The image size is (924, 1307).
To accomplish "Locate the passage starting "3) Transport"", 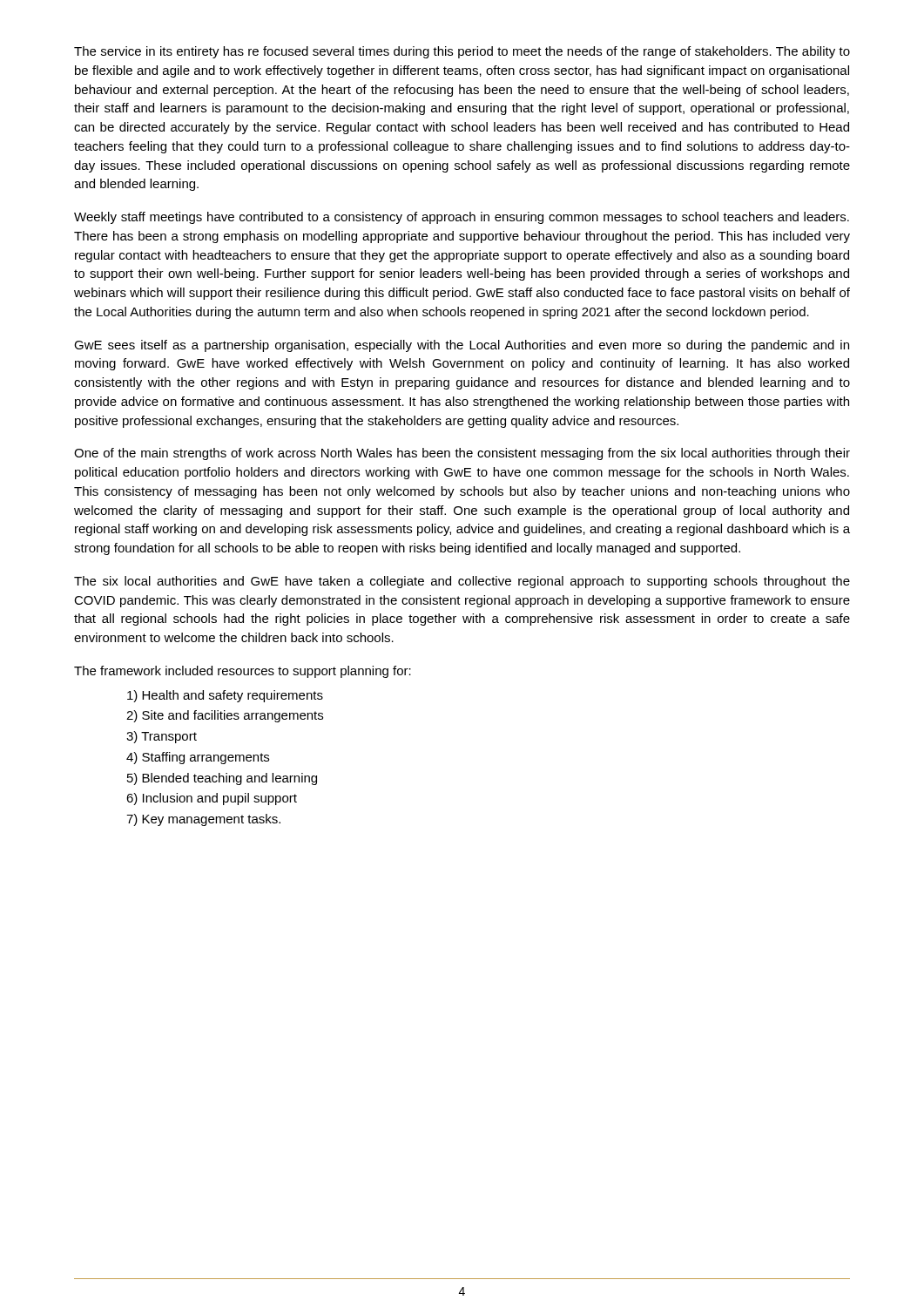I will coord(162,736).
